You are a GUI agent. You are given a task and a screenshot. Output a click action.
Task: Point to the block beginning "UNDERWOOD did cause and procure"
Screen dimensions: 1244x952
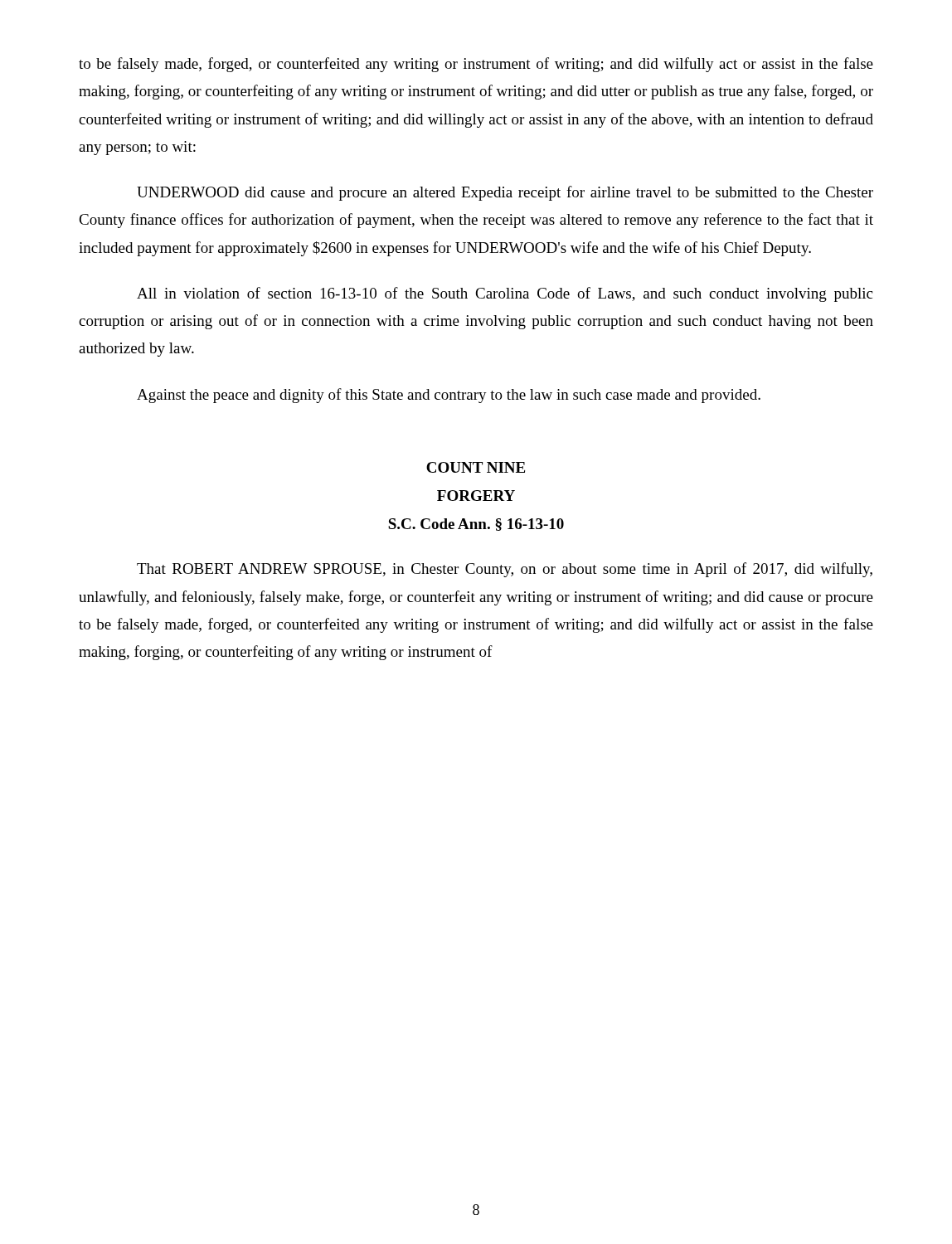click(x=476, y=220)
